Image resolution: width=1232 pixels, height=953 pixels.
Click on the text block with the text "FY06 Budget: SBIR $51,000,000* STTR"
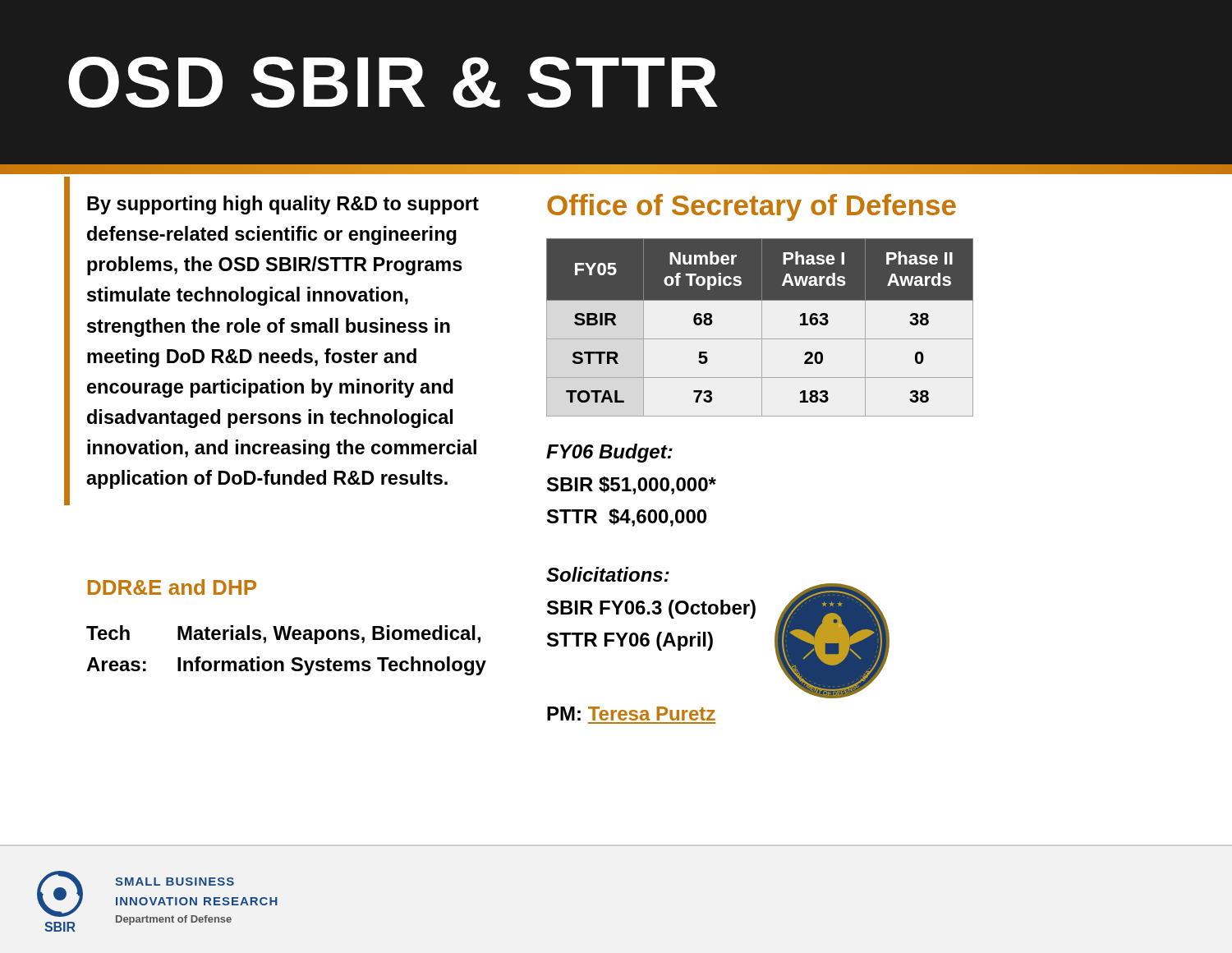coord(631,484)
